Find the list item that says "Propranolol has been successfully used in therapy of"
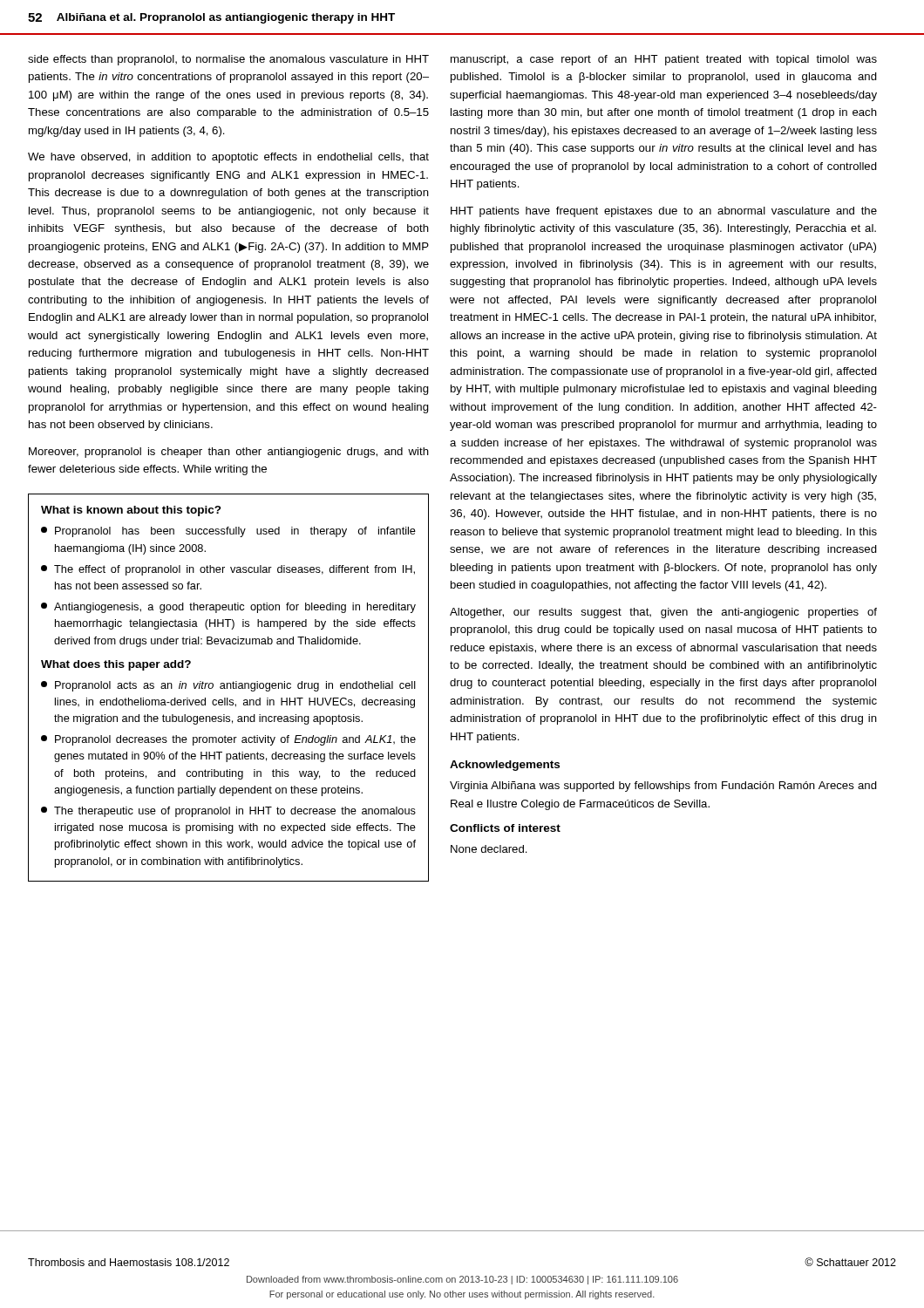Viewport: 924px width, 1308px height. pyautogui.click(x=228, y=539)
